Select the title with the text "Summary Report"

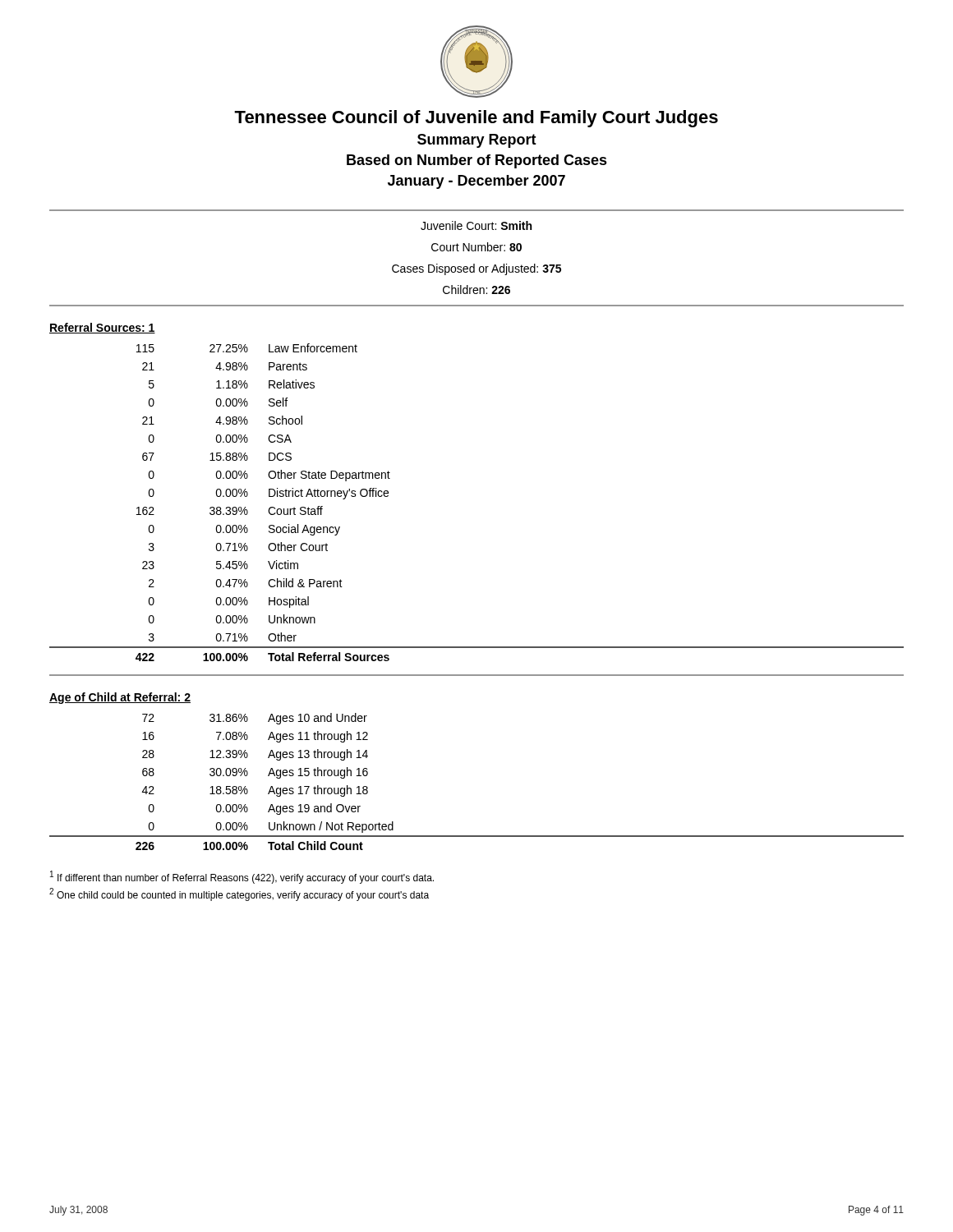pyautogui.click(x=476, y=140)
